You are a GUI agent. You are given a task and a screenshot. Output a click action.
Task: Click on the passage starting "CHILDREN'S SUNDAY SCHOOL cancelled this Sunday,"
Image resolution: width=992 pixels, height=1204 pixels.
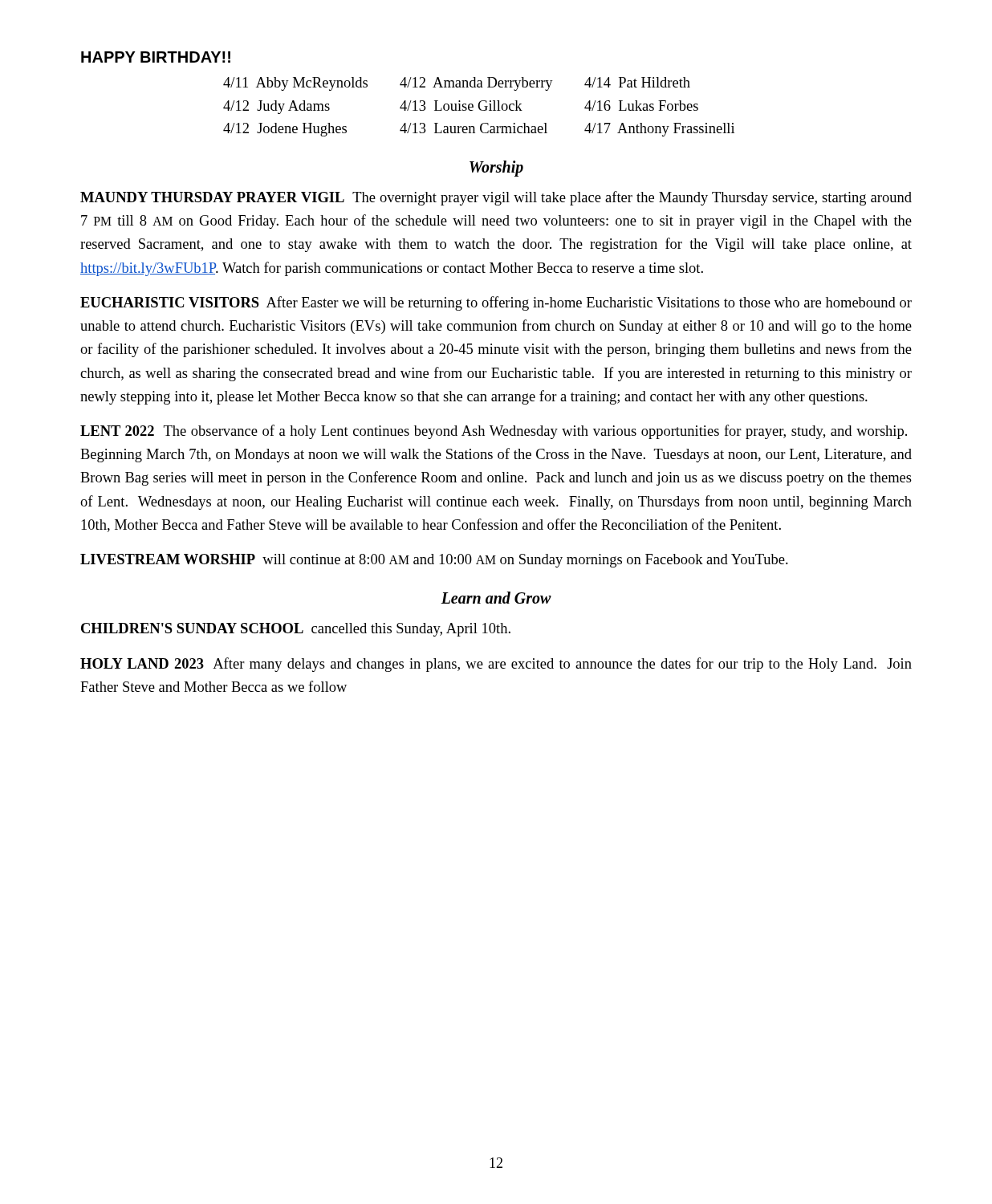pos(296,629)
